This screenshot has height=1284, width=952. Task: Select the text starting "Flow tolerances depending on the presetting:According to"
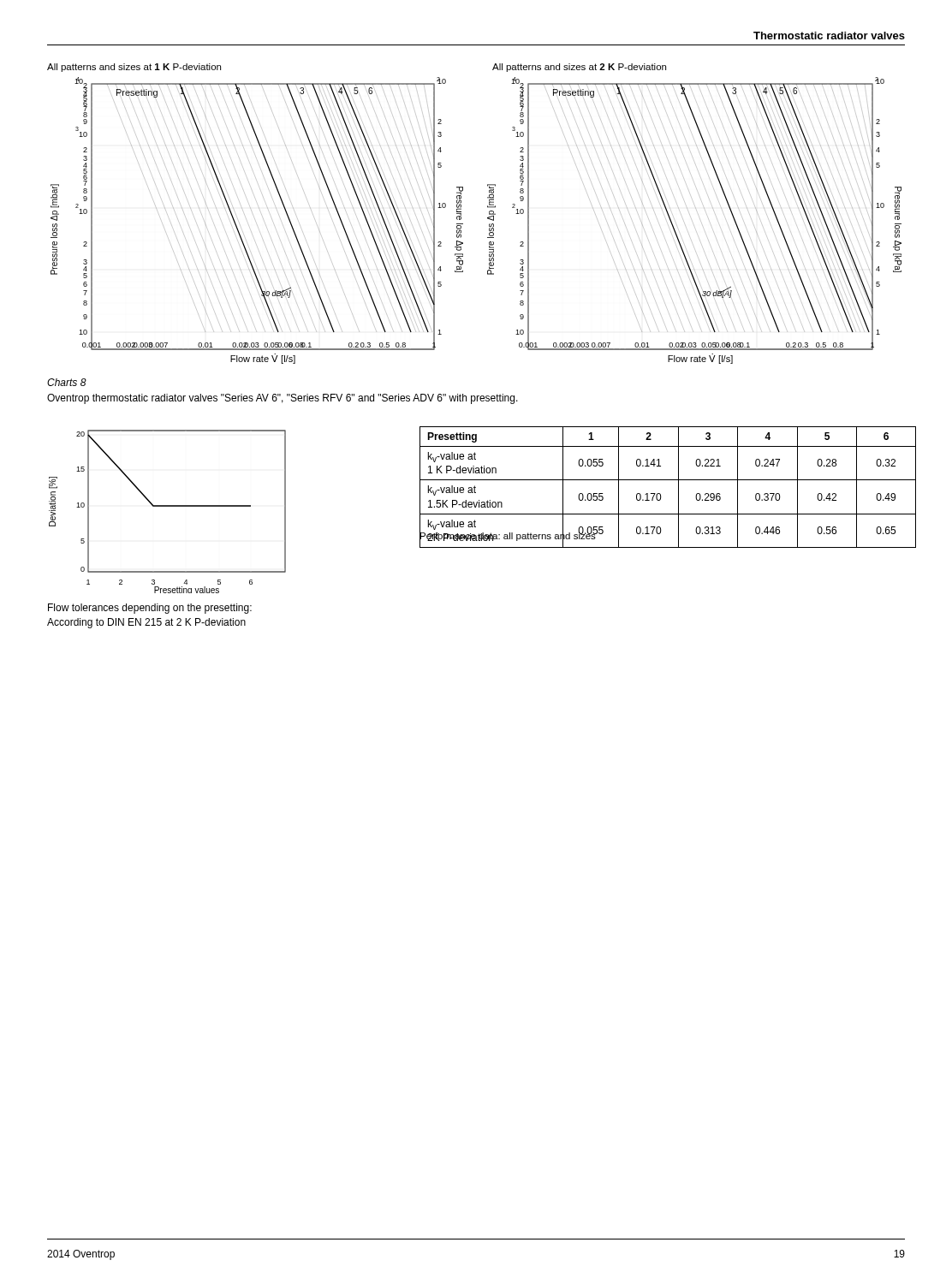coord(150,615)
